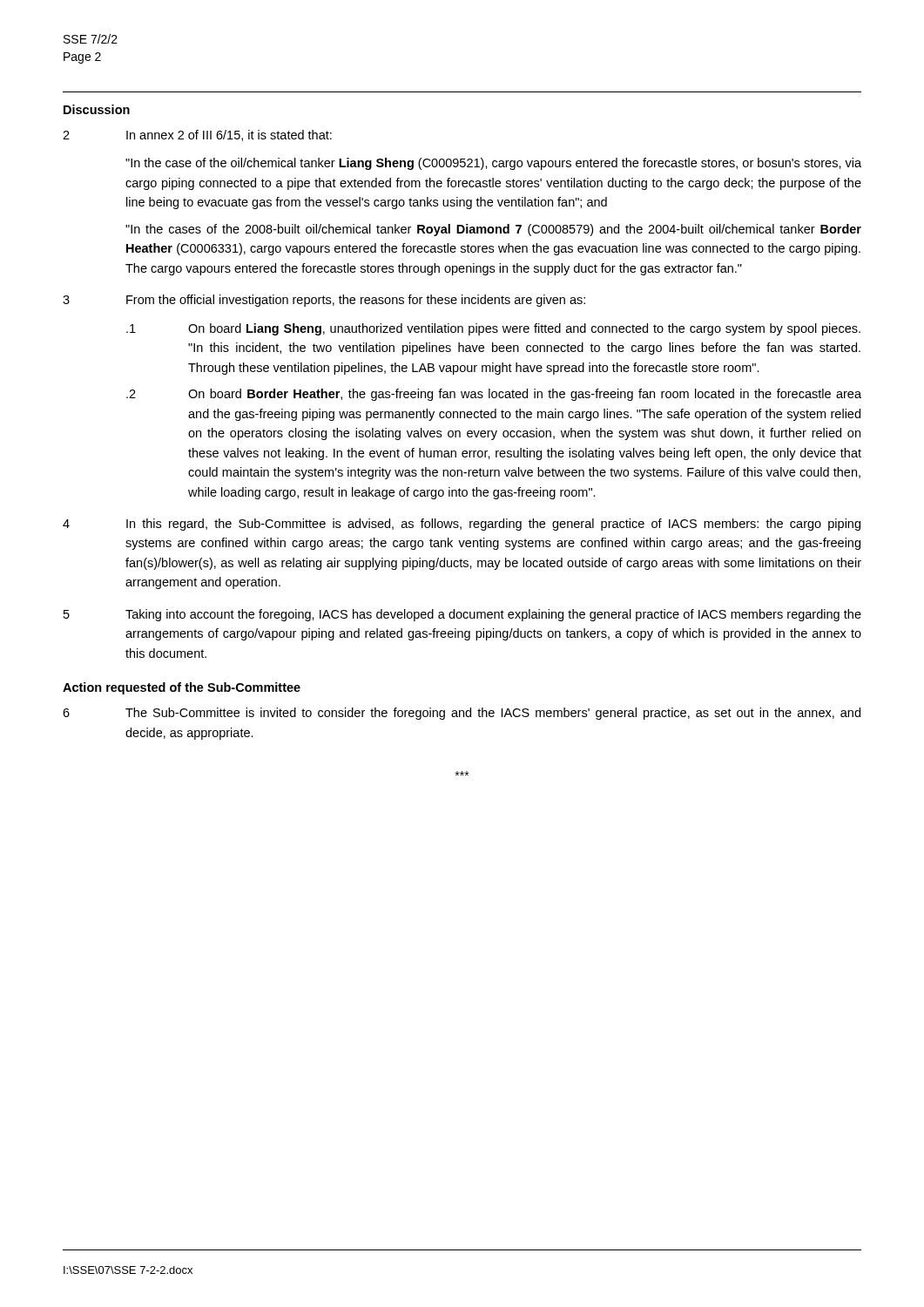Find the region starting "3 From the"
The image size is (924, 1307).
click(x=462, y=300)
